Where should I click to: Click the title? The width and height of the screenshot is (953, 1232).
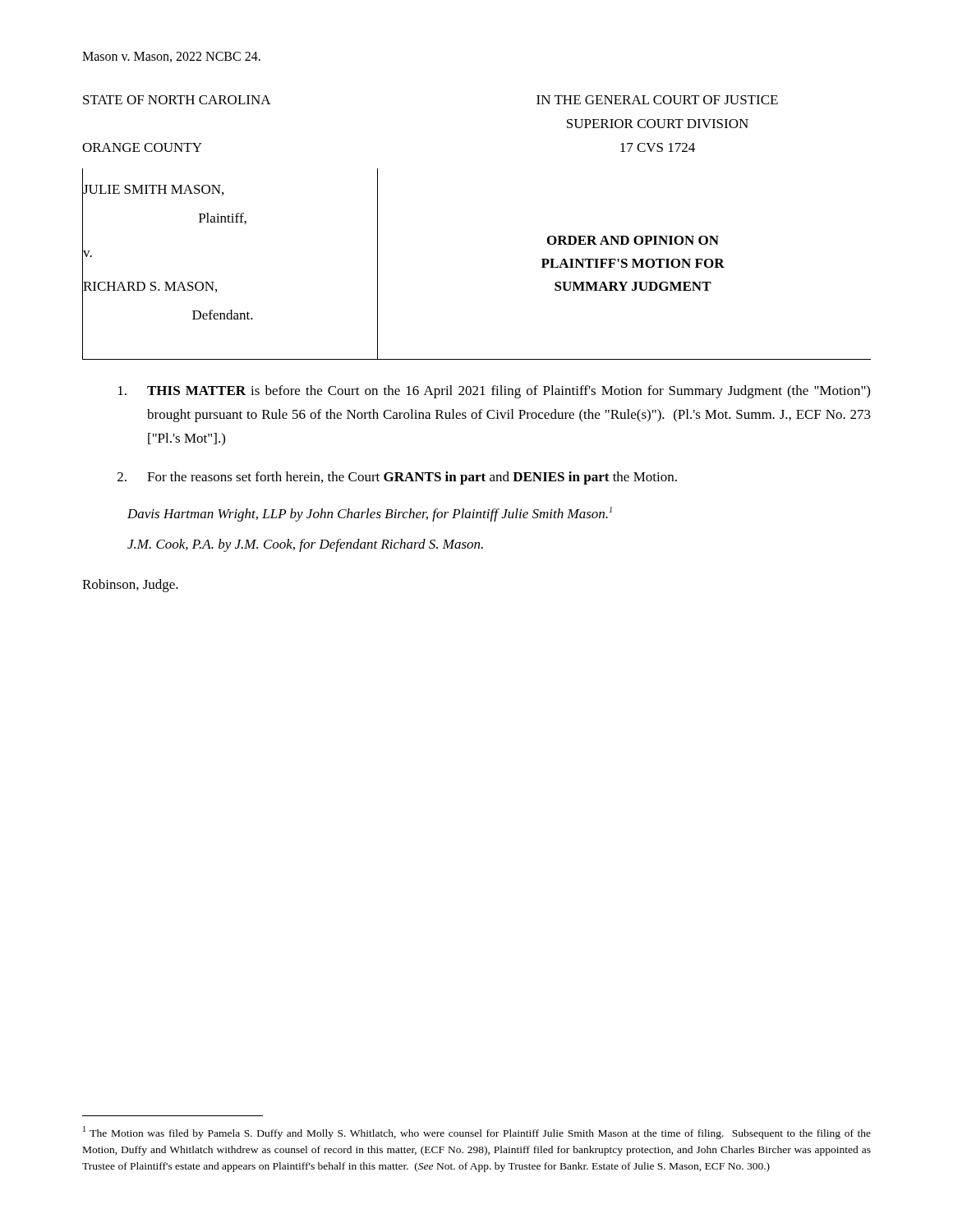click(x=633, y=263)
